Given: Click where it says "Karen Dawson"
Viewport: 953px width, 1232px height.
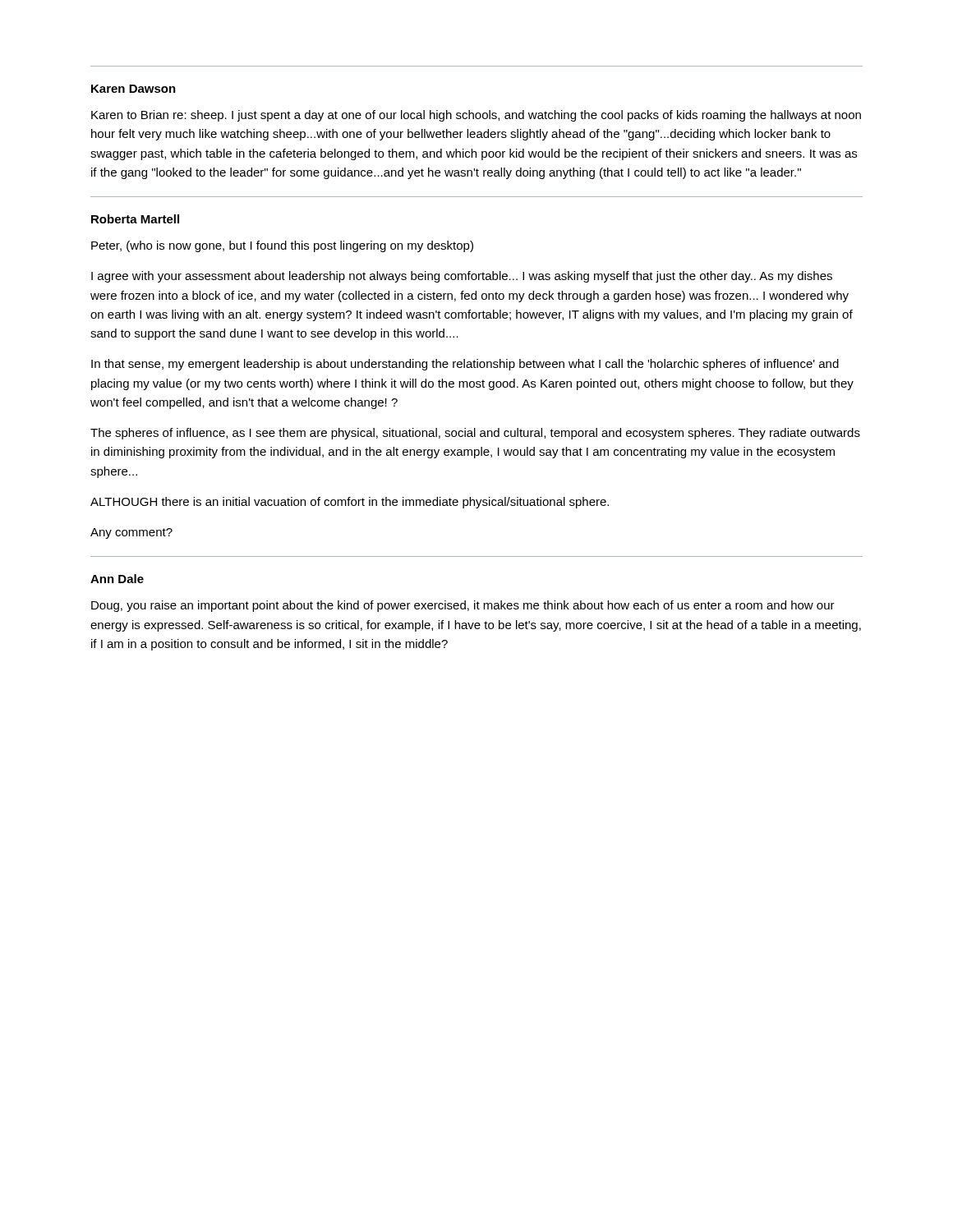Looking at the screenshot, I should click(x=133, y=88).
